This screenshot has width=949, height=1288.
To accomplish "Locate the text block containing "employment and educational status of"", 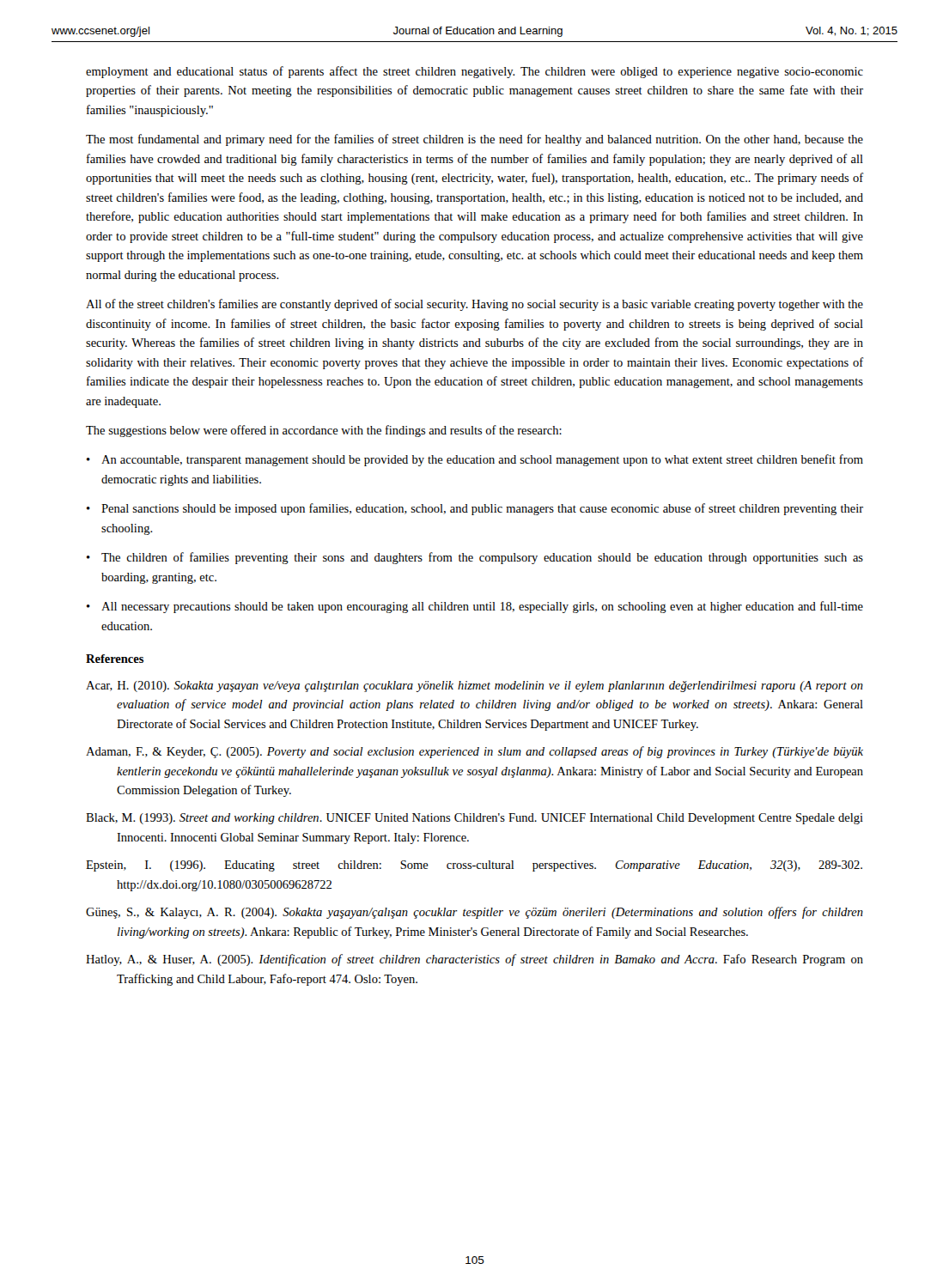I will 474,91.
